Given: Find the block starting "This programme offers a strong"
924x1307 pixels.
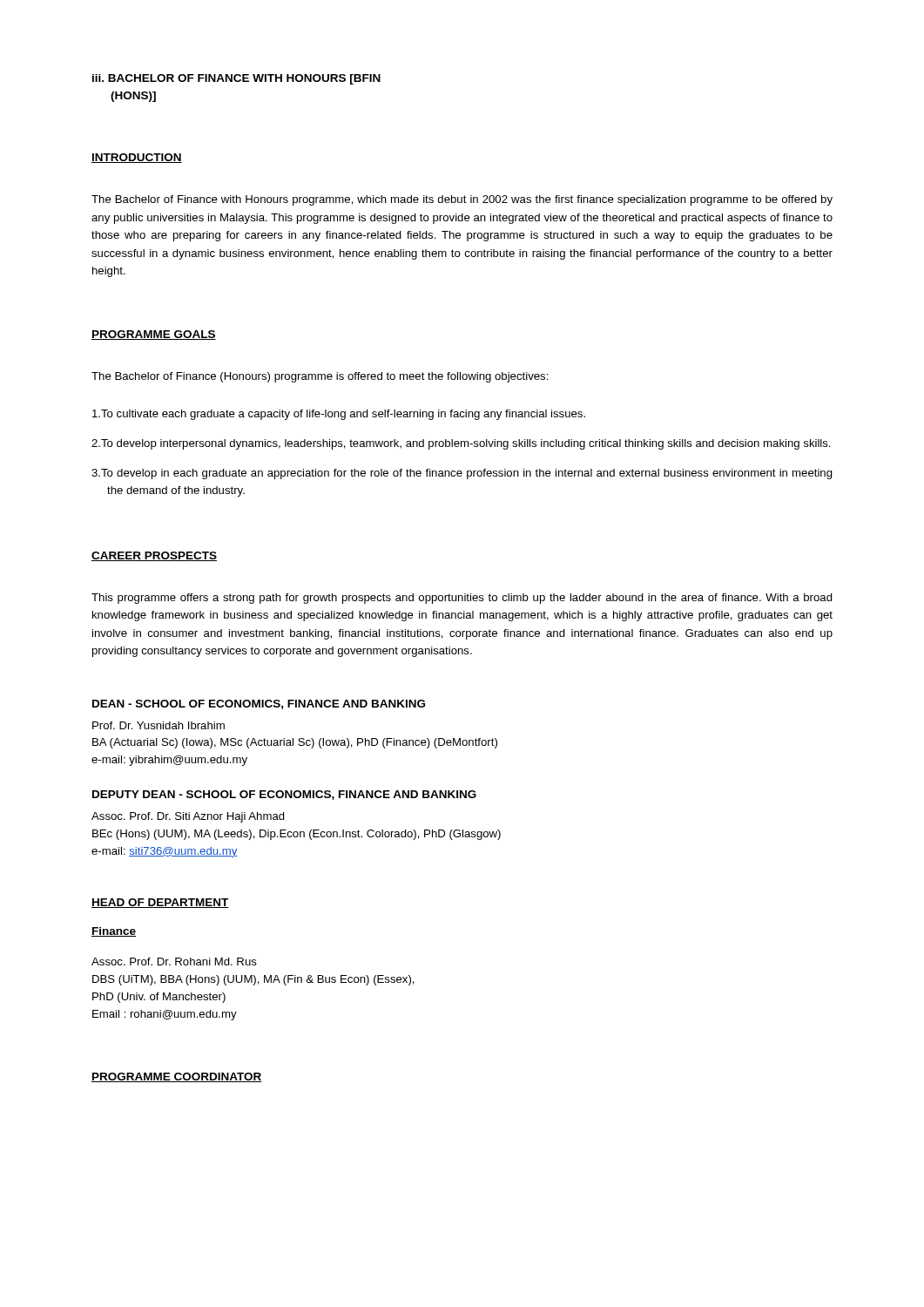Looking at the screenshot, I should click(462, 624).
